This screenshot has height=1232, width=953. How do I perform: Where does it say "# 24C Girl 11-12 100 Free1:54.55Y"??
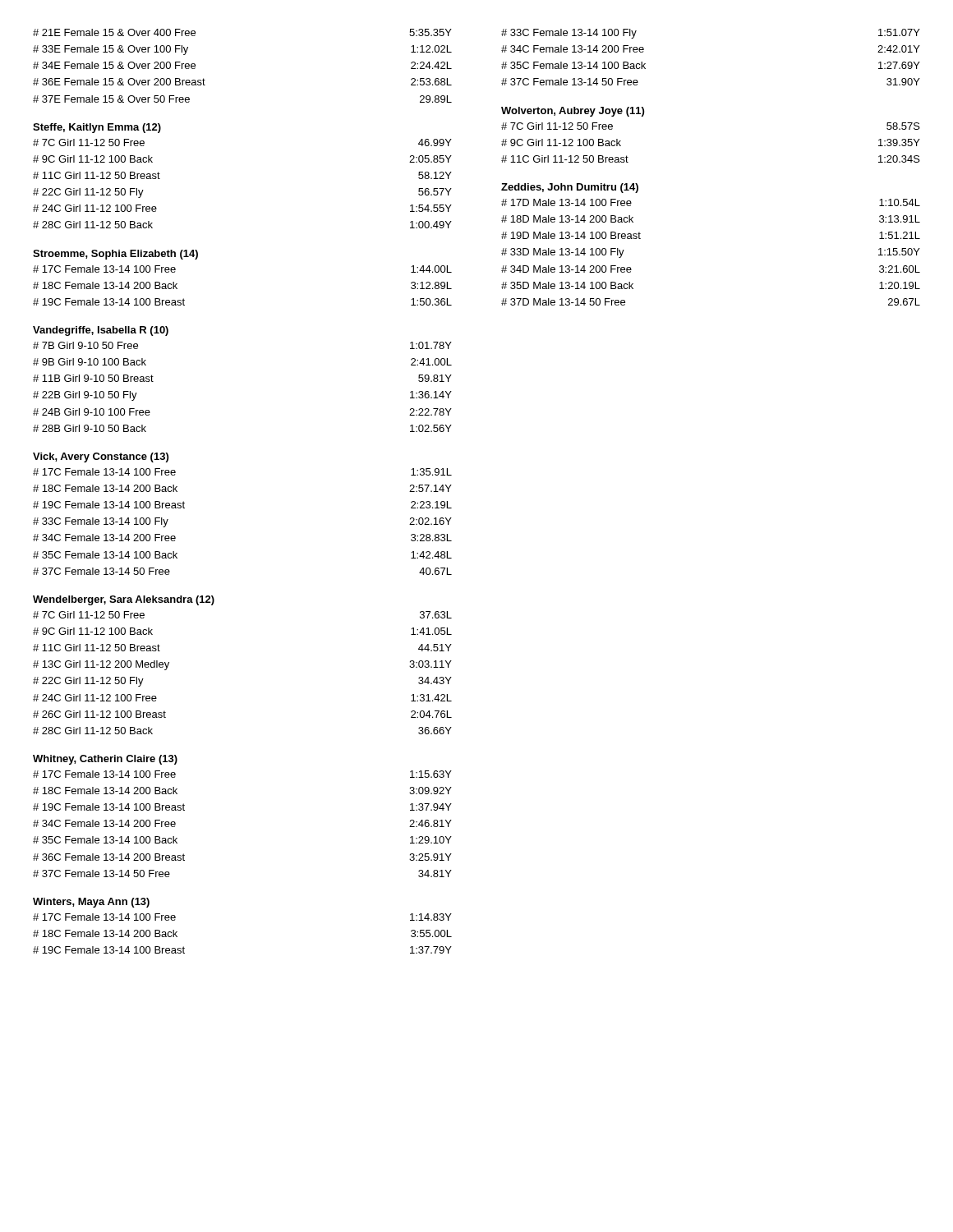pyautogui.click(x=92, y=208)
